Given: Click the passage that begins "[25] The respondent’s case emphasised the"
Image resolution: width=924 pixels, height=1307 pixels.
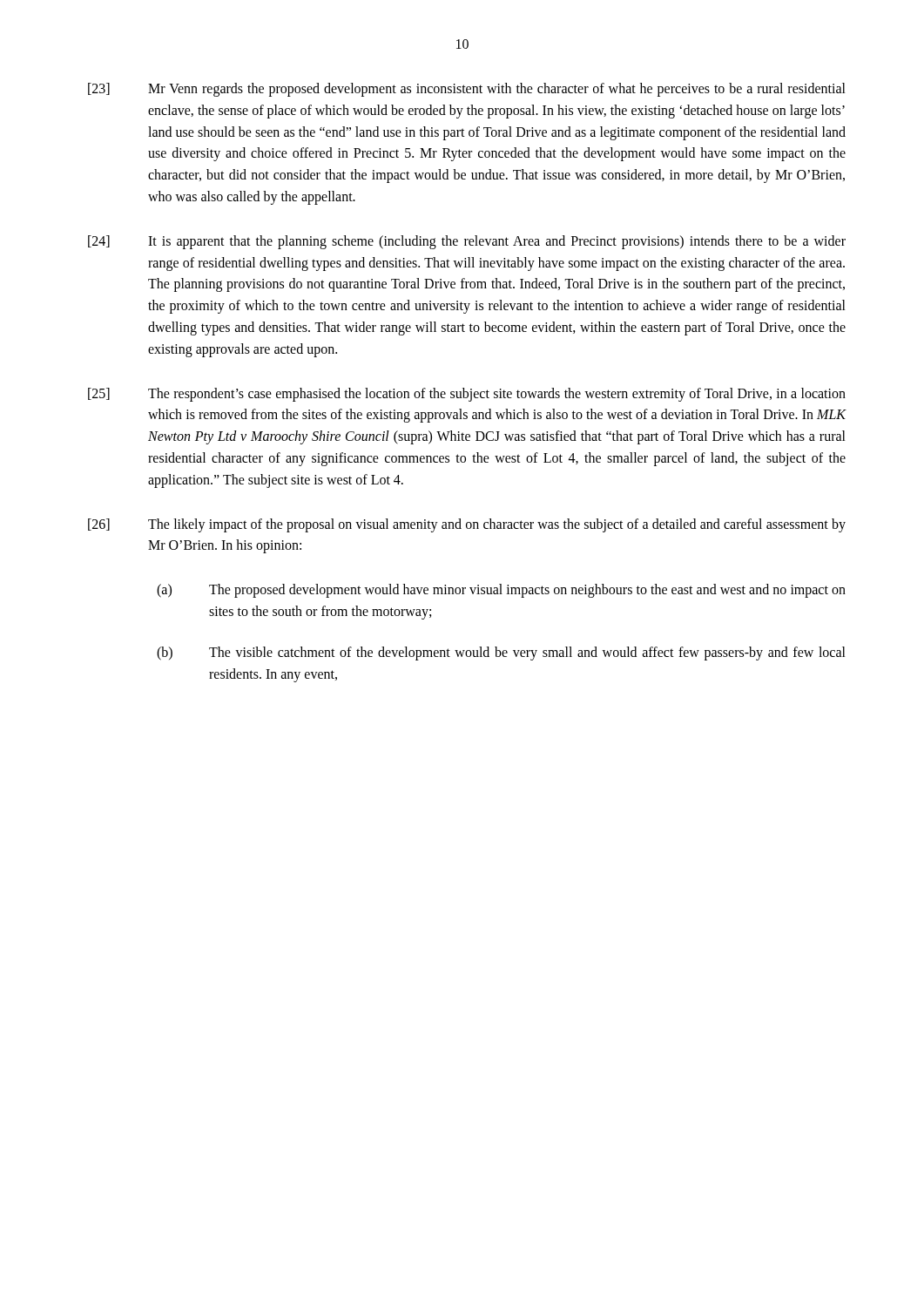Looking at the screenshot, I should 466,437.
